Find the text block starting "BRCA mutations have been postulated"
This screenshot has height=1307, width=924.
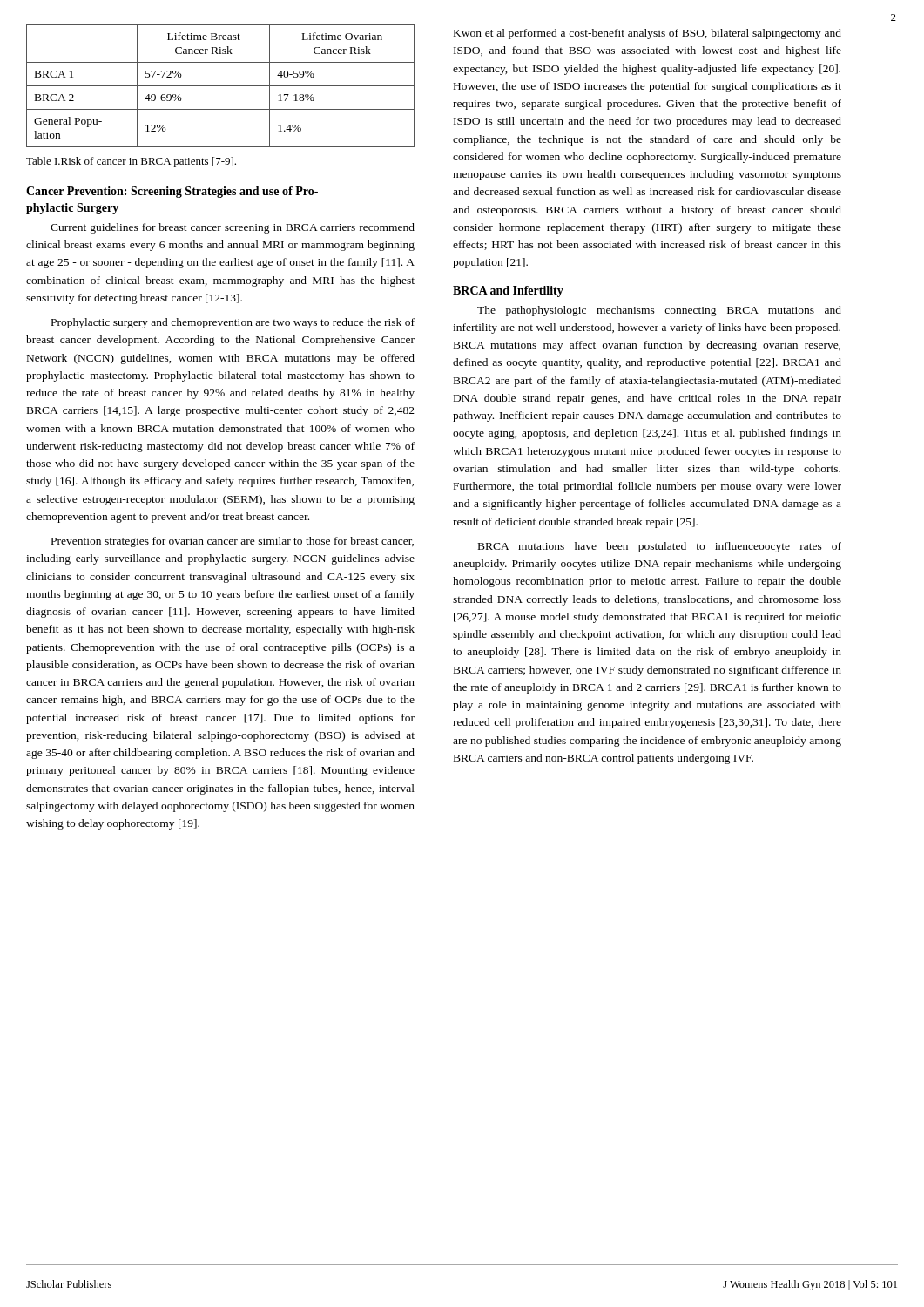pyautogui.click(x=647, y=652)
